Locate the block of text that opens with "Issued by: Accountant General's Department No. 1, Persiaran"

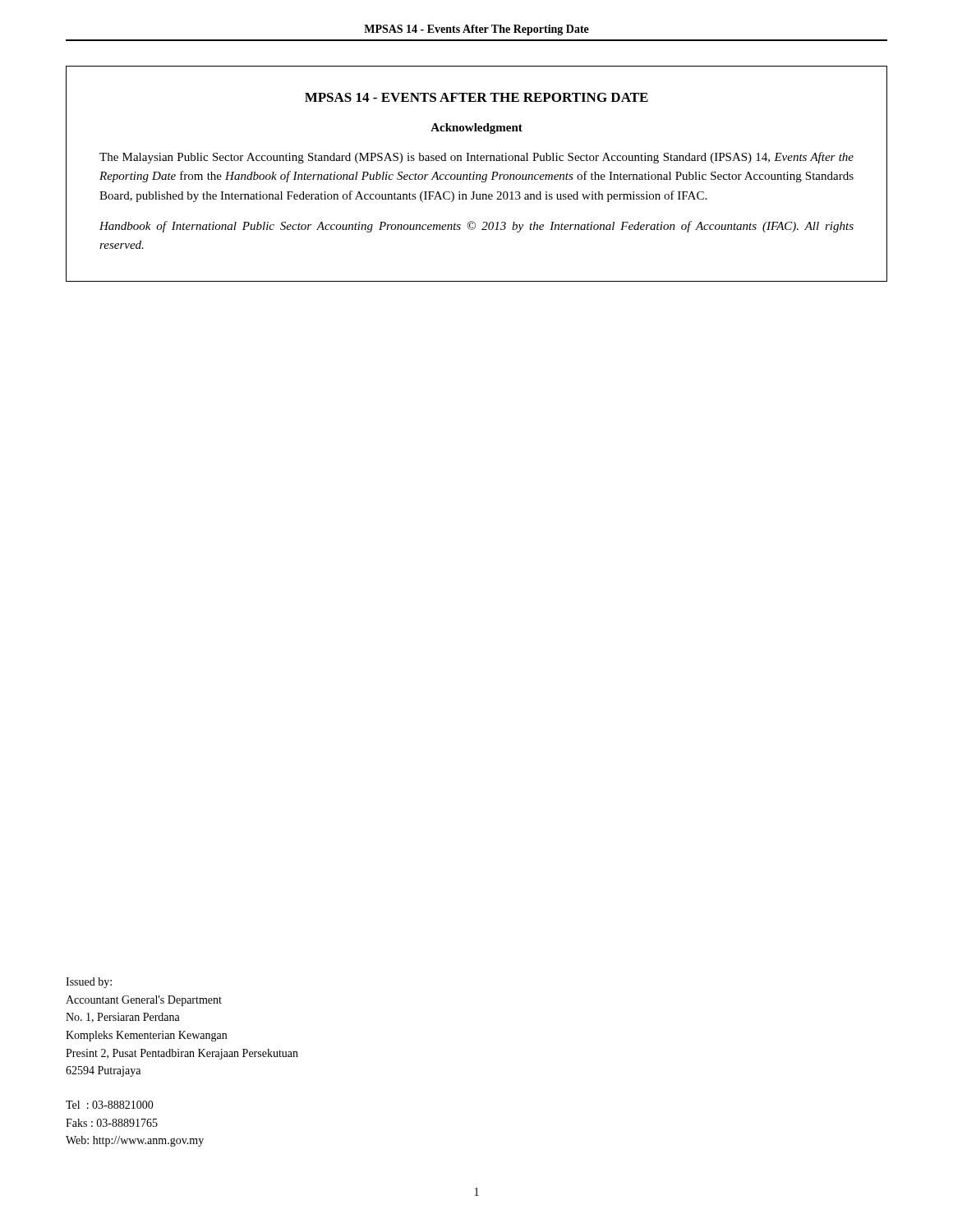[182, 1026]
